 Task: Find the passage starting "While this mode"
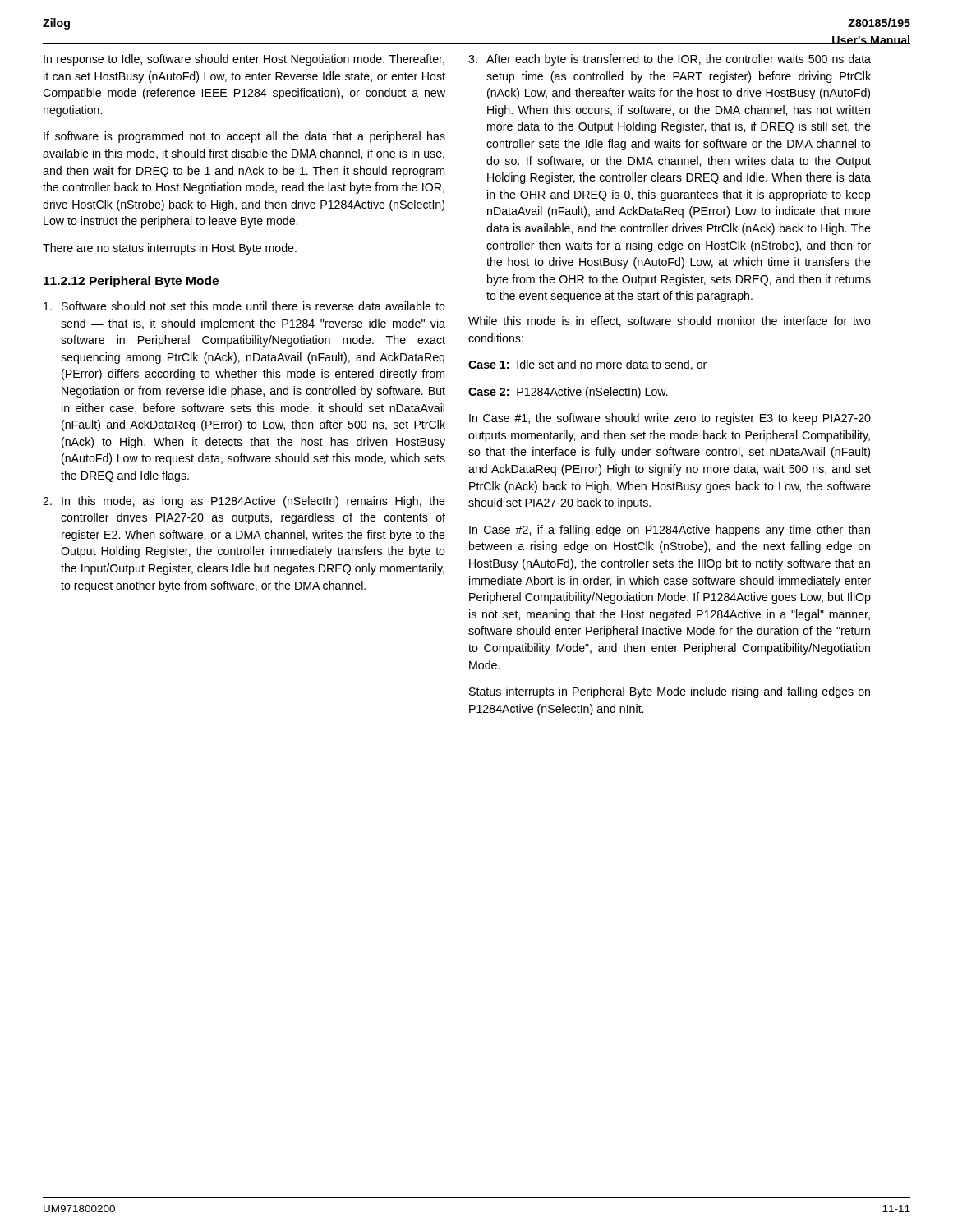pos(670,330)
